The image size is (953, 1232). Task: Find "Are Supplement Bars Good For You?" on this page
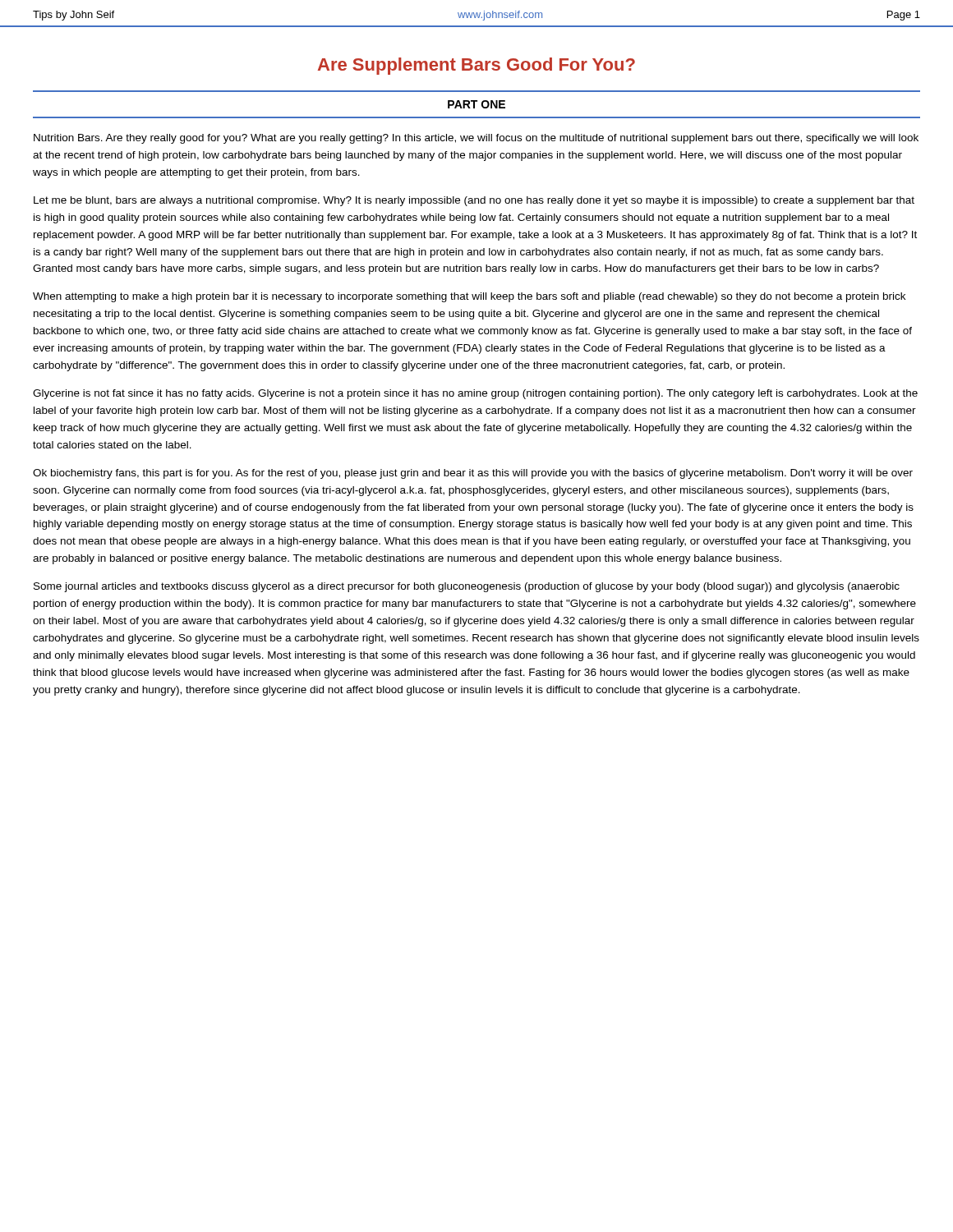pyautogui.click(x=476, y=65)
